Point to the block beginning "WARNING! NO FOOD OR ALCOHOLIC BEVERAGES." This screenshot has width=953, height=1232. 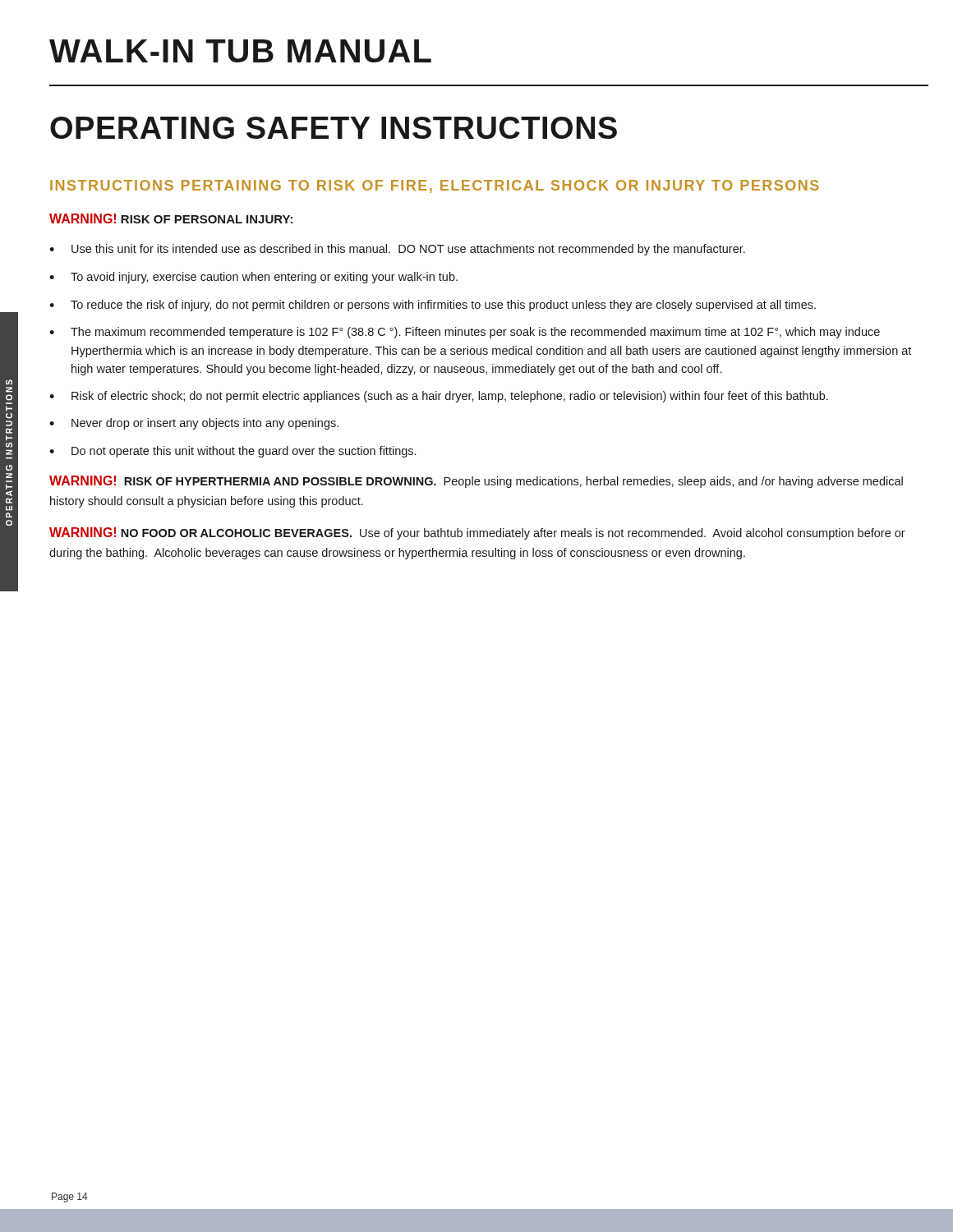(x=489, y=543)
